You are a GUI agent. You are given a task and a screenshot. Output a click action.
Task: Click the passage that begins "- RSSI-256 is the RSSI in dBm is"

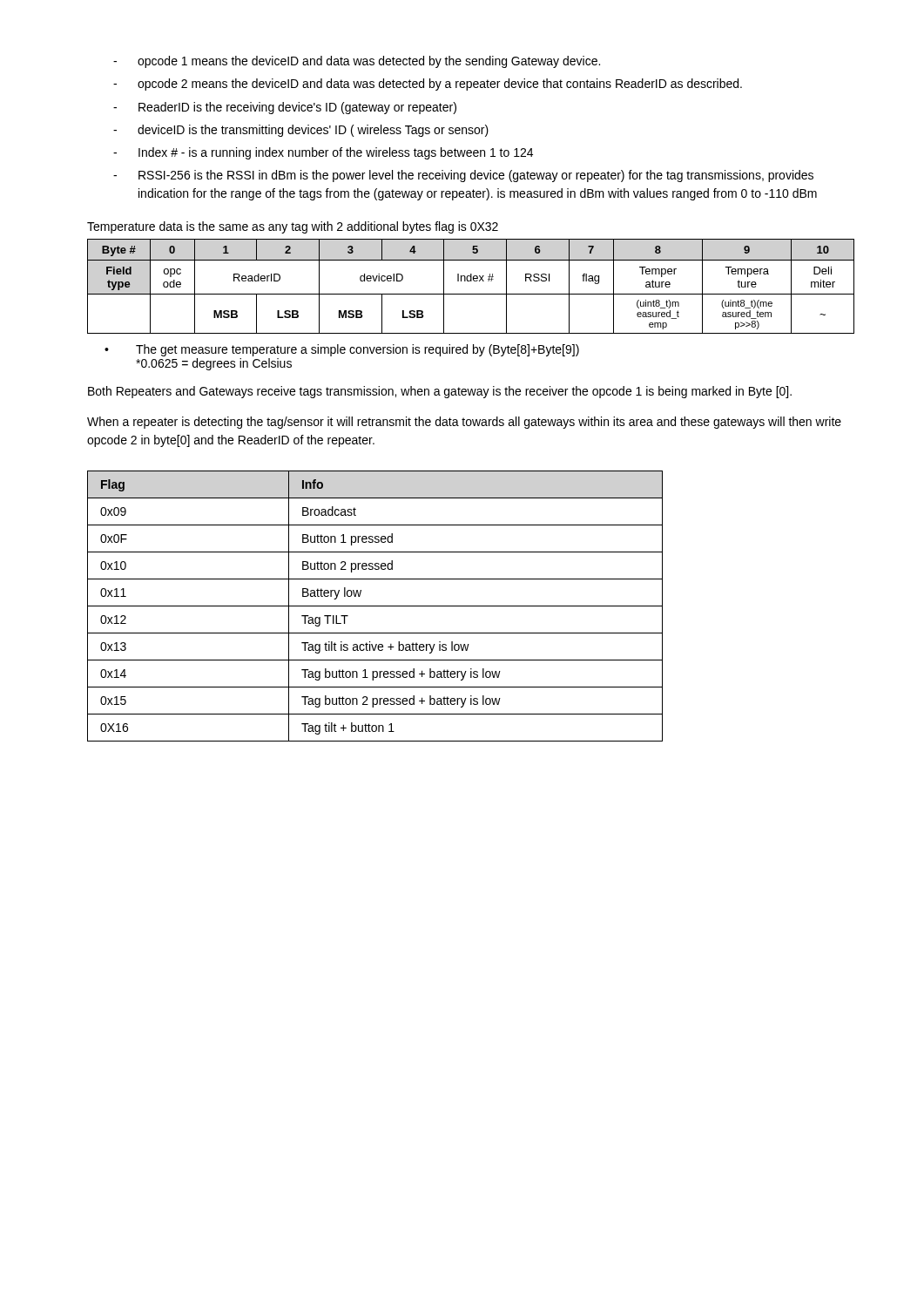(x=471, y=185)
